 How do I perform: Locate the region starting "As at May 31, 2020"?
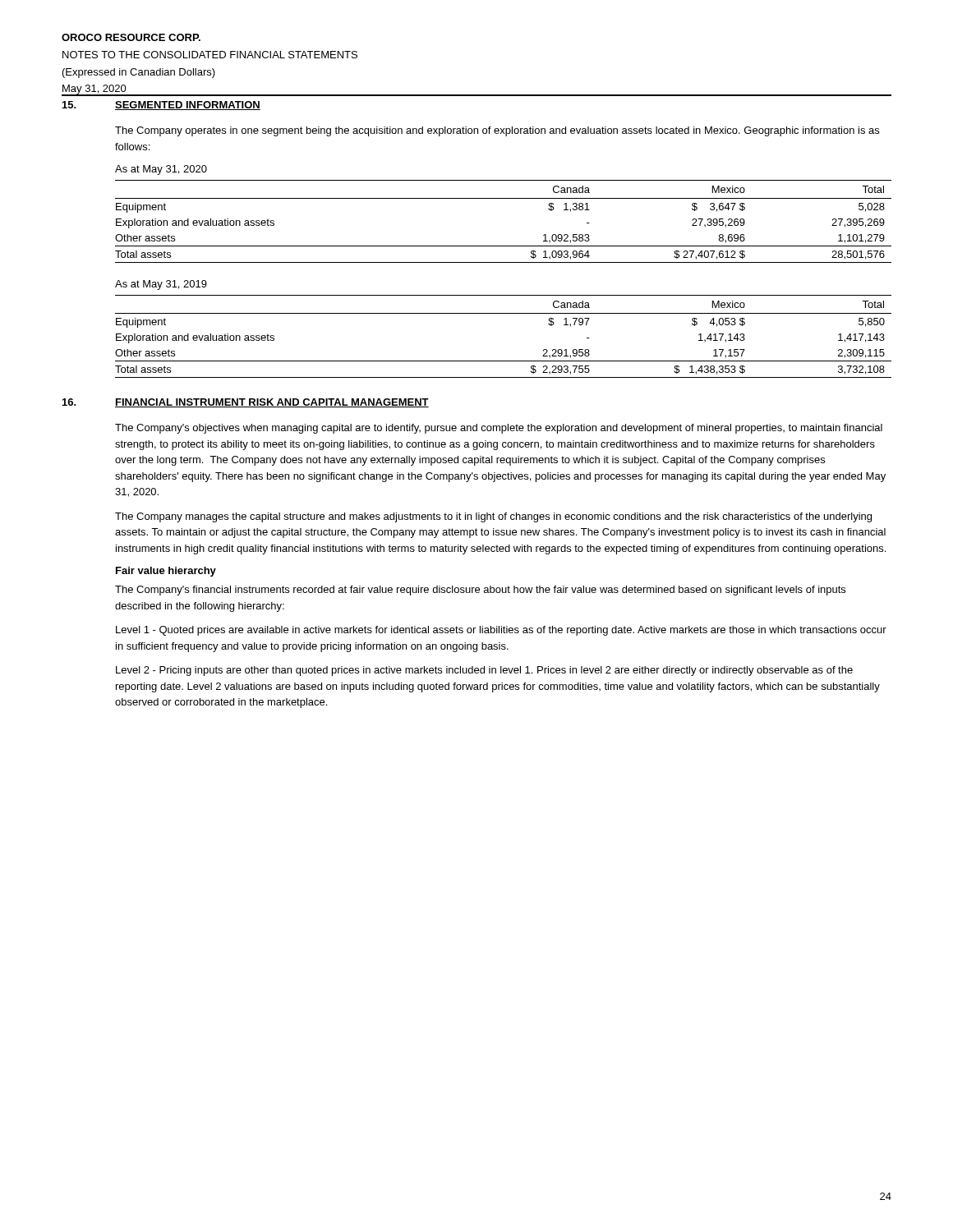click(x=161, y=169)
